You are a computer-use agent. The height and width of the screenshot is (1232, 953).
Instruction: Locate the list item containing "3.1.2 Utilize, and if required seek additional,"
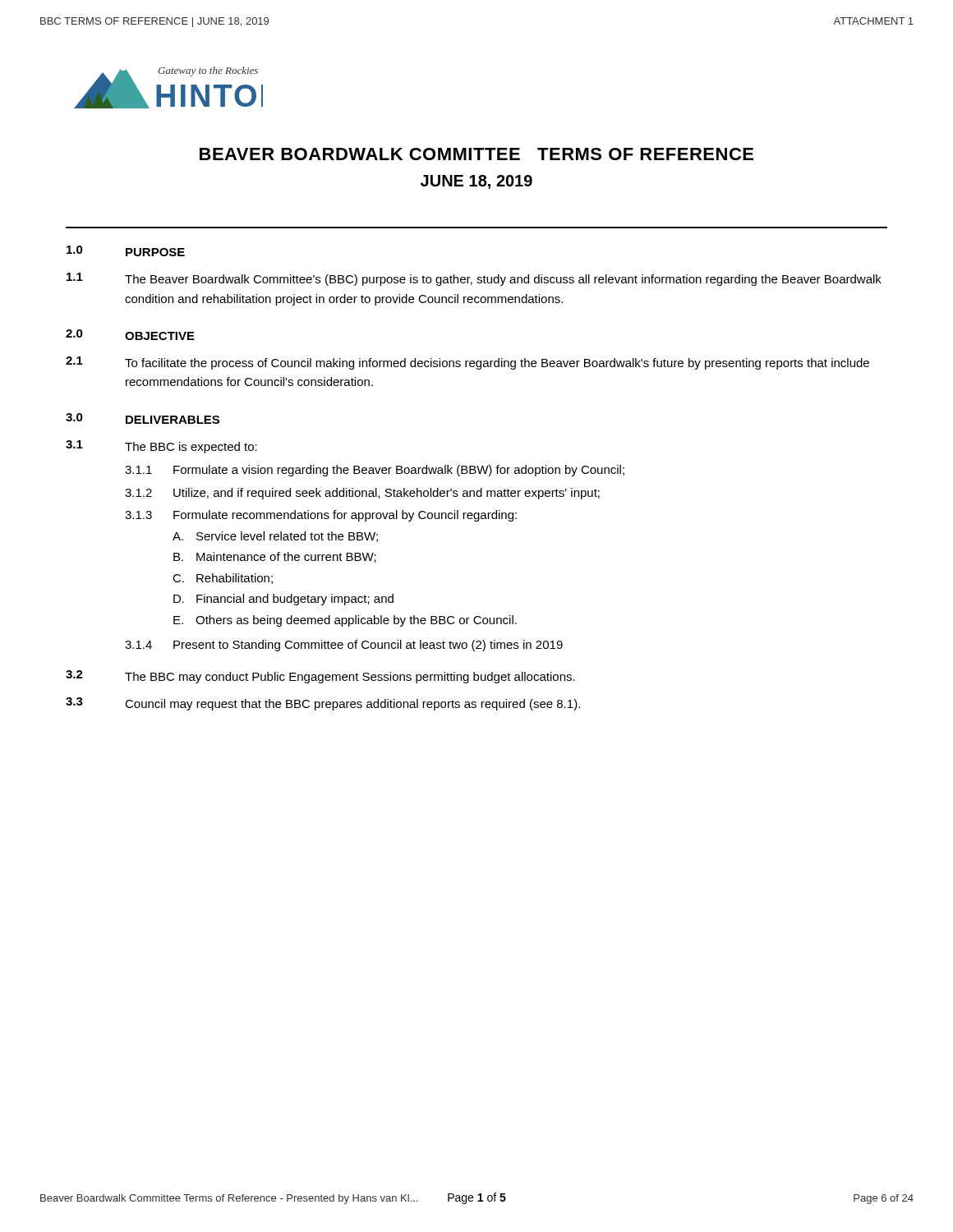[x=506, y=493]
